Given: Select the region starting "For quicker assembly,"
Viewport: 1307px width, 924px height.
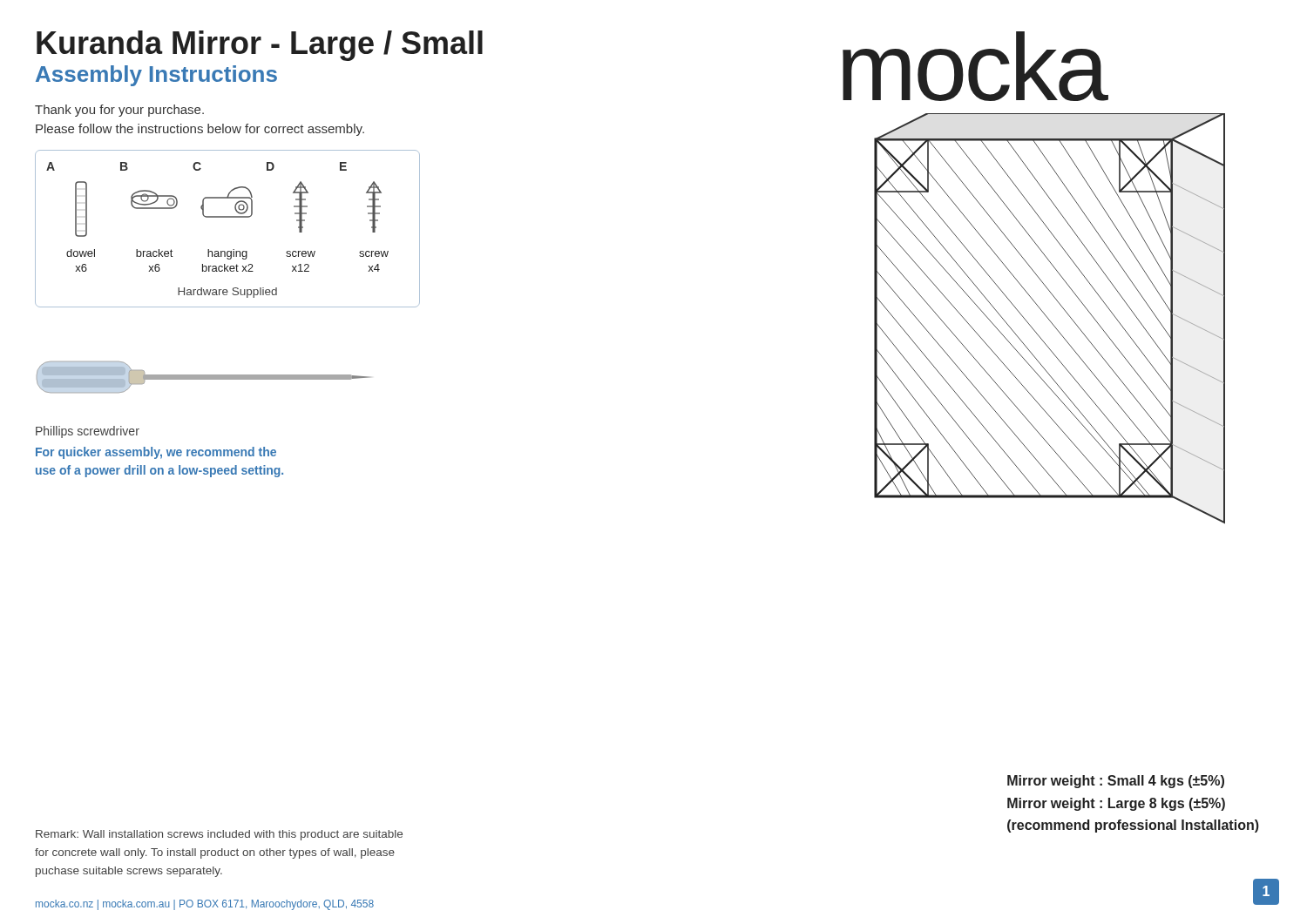Looking at the screenshot, I should (x=156, y=453).
